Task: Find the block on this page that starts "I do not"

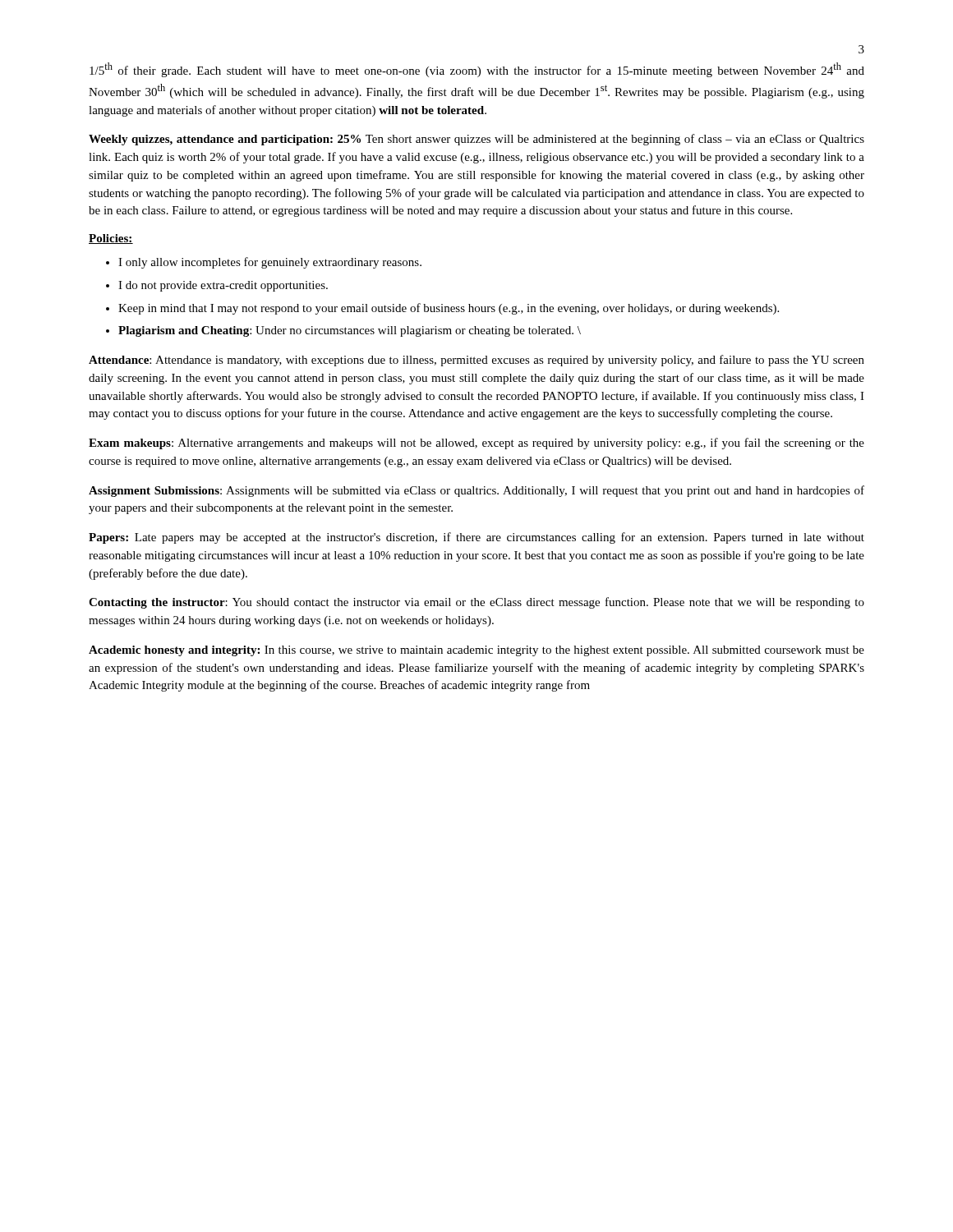Action: [223, 286]
